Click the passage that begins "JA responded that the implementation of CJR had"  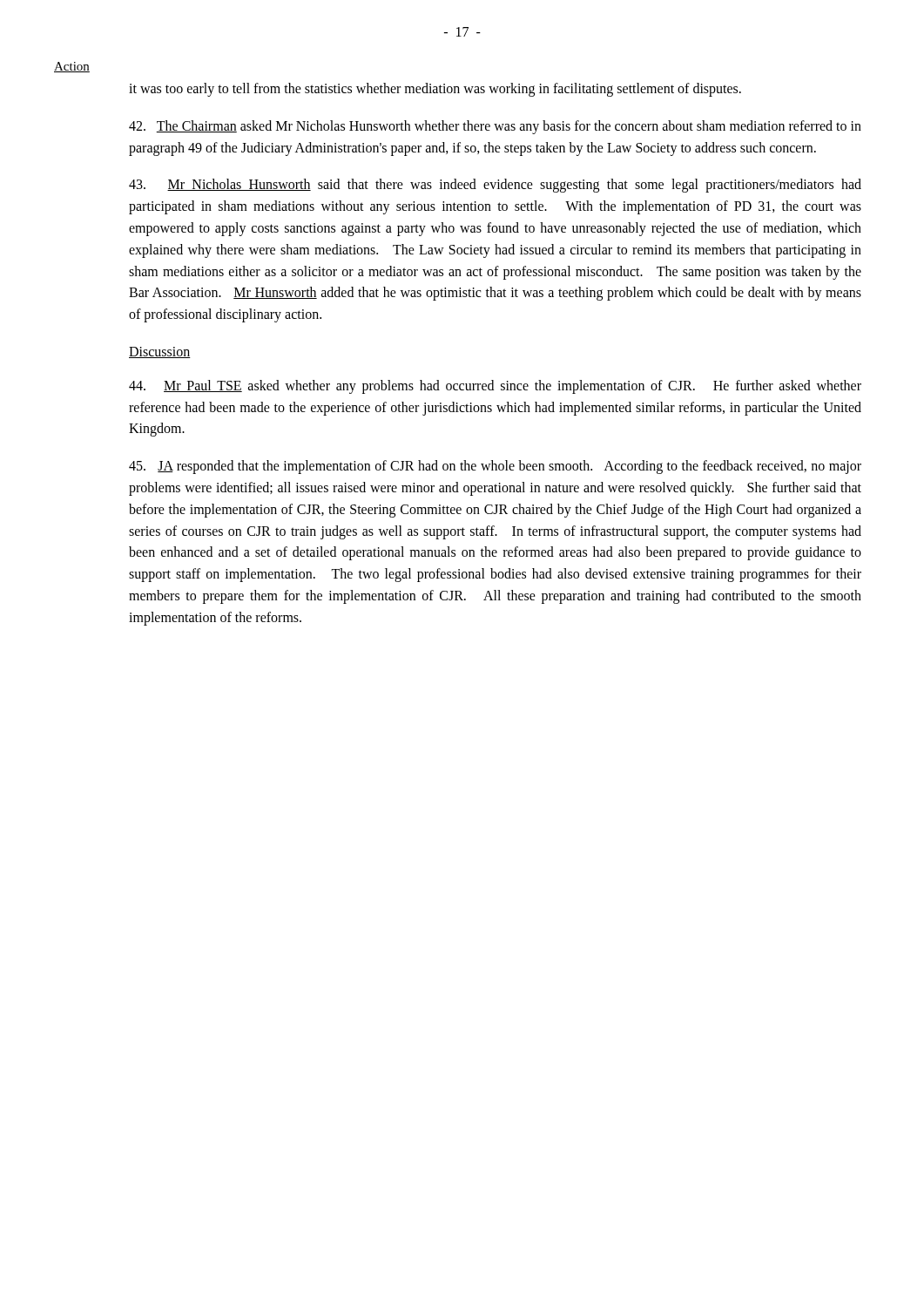point(495,541)
